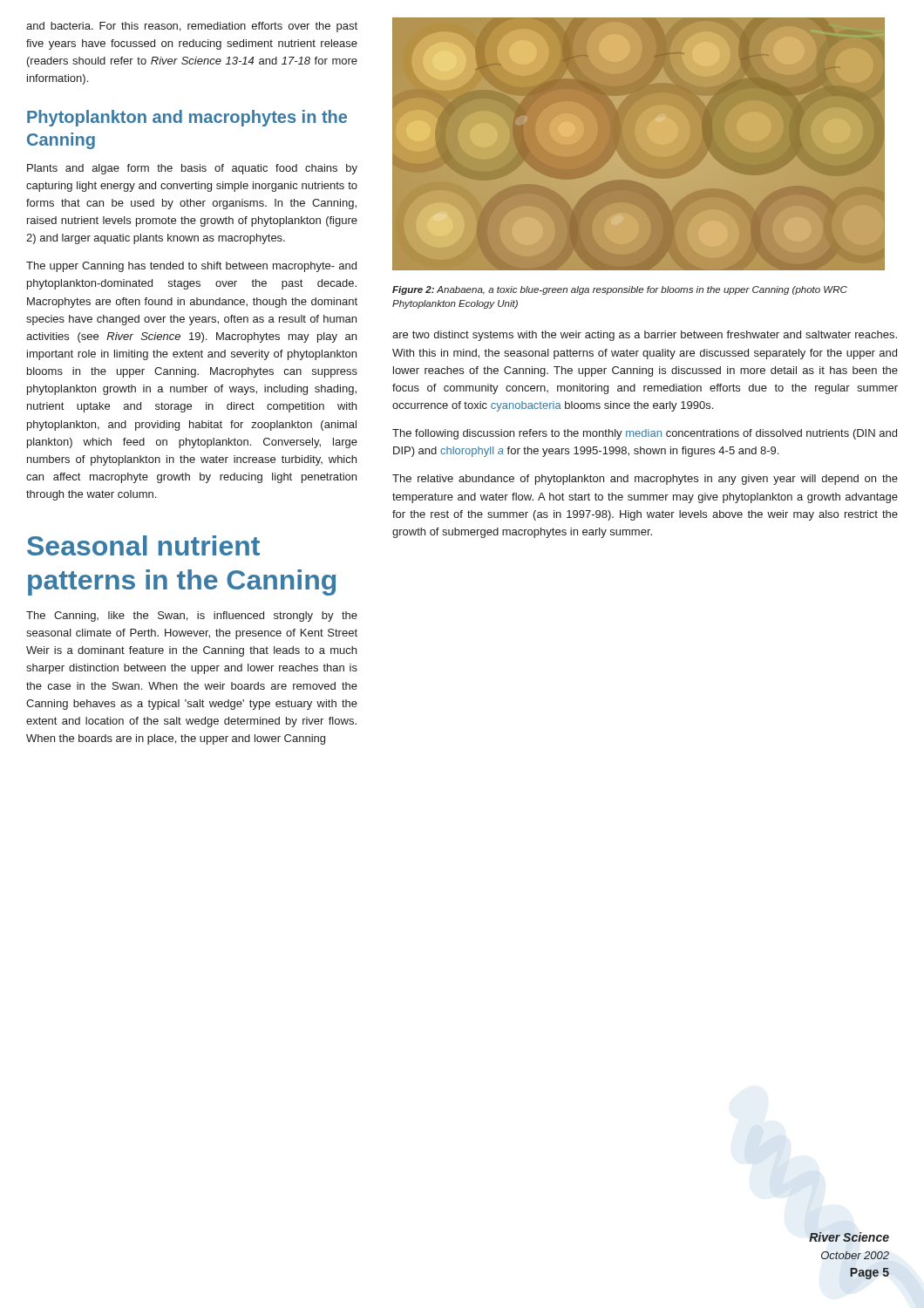This screenshot has height=1308, width=924.
Task: Click the passage that begins "The Canning, like the Swan, is influenced strongly"
Action: pos(192,677)
